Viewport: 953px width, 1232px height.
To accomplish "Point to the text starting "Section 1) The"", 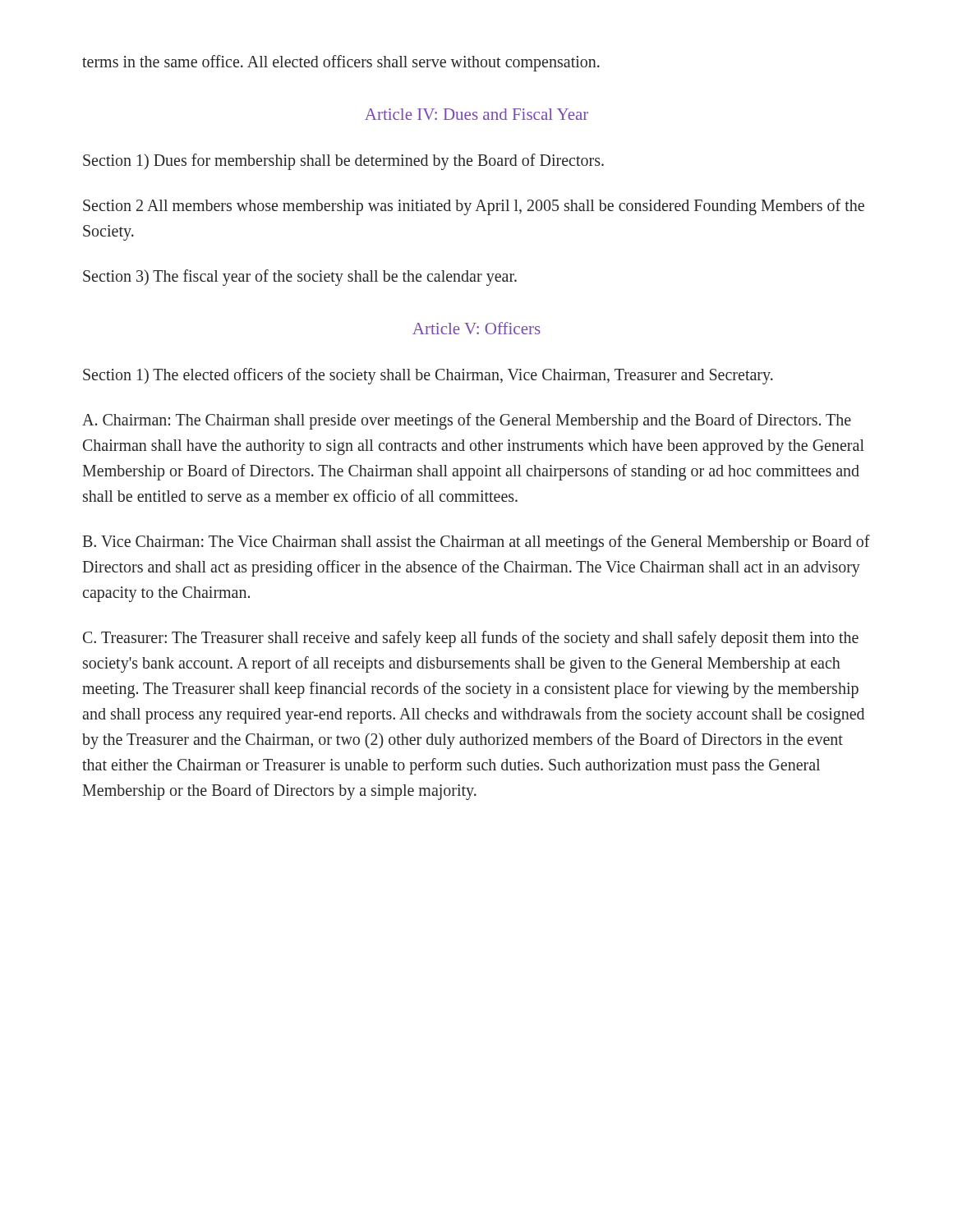I will coord(428,375).
